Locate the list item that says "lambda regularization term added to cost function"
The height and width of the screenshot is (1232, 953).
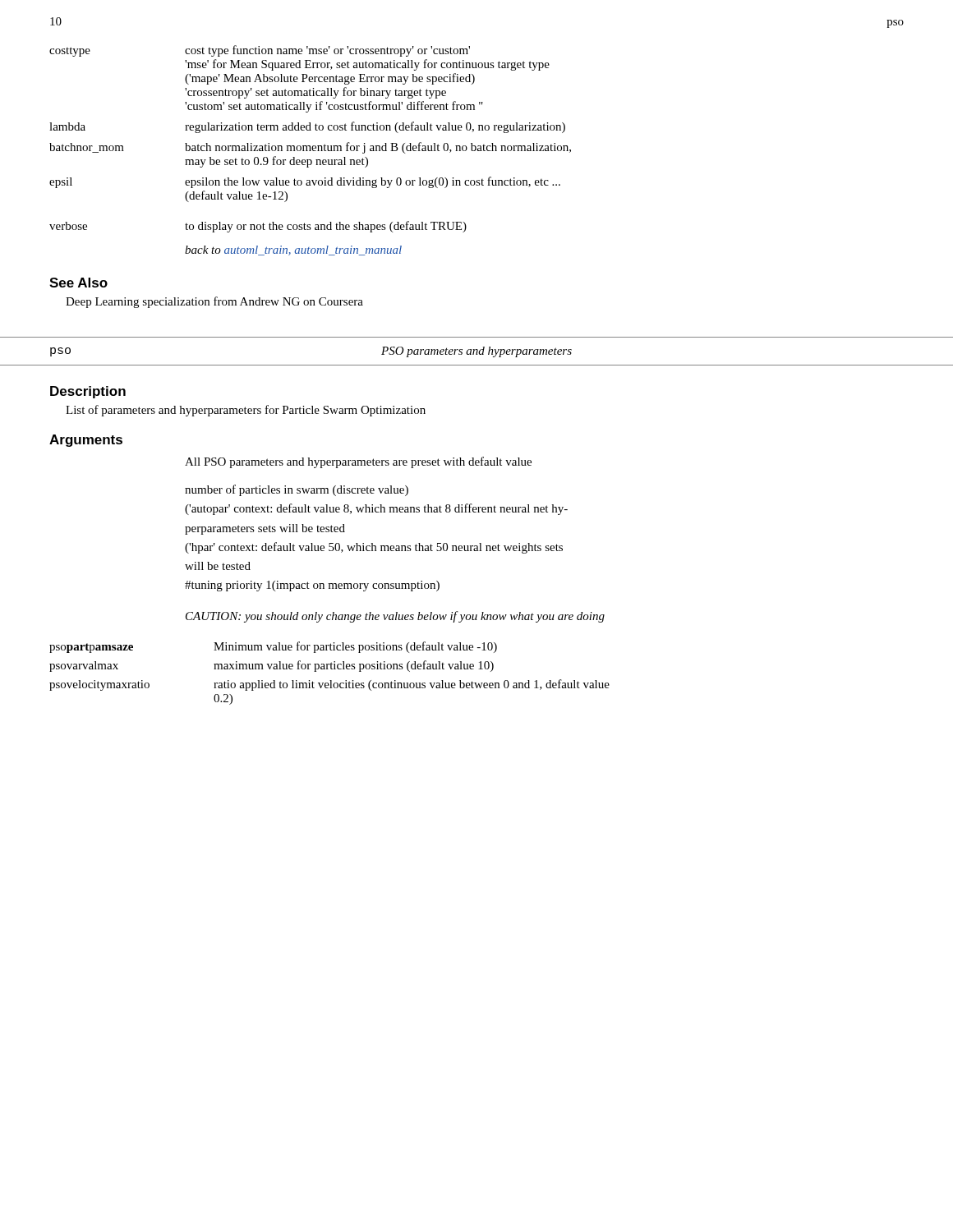(476, 127)
